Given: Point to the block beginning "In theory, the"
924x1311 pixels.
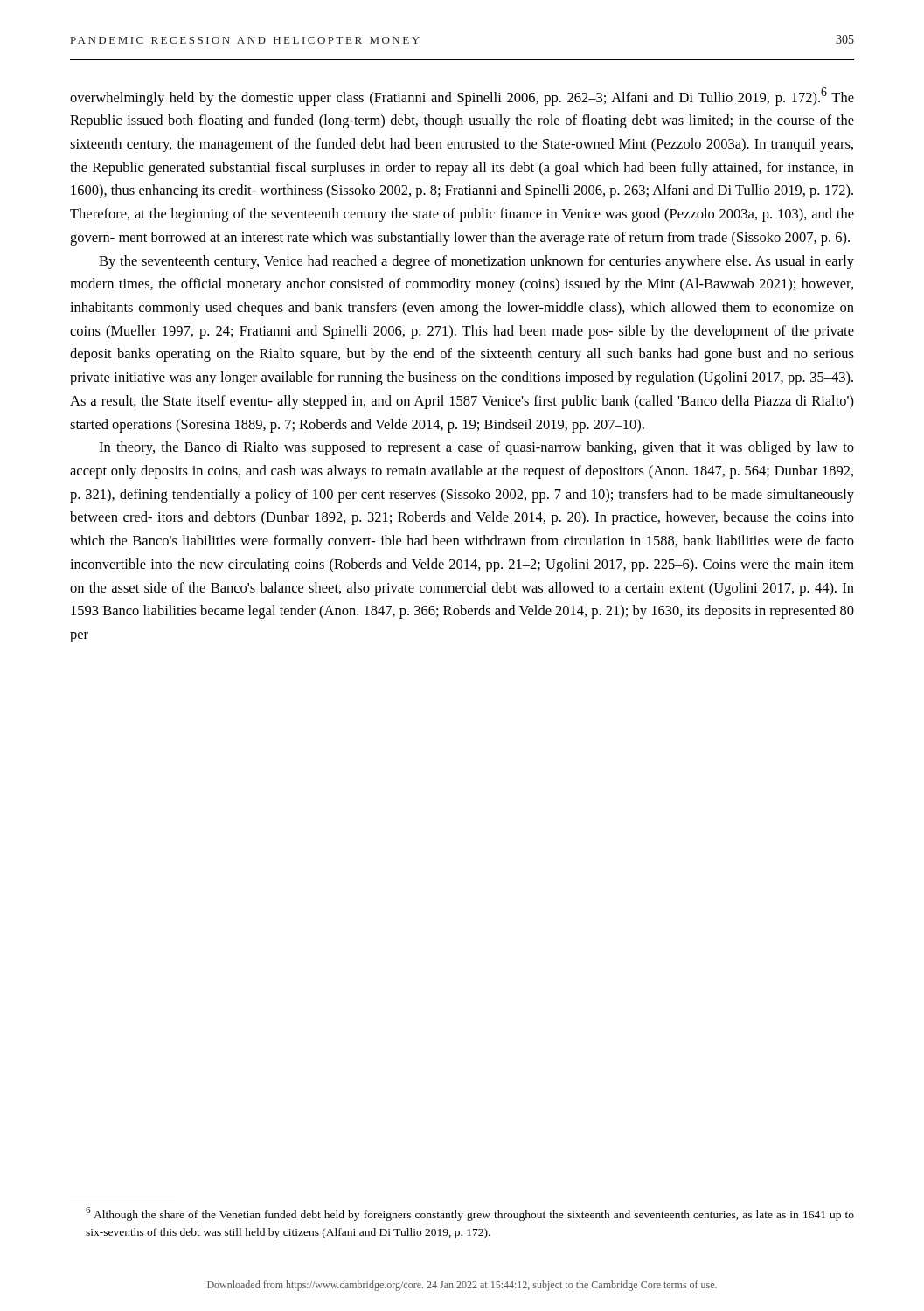Looking at the screenshot, I should coord(462,542).
